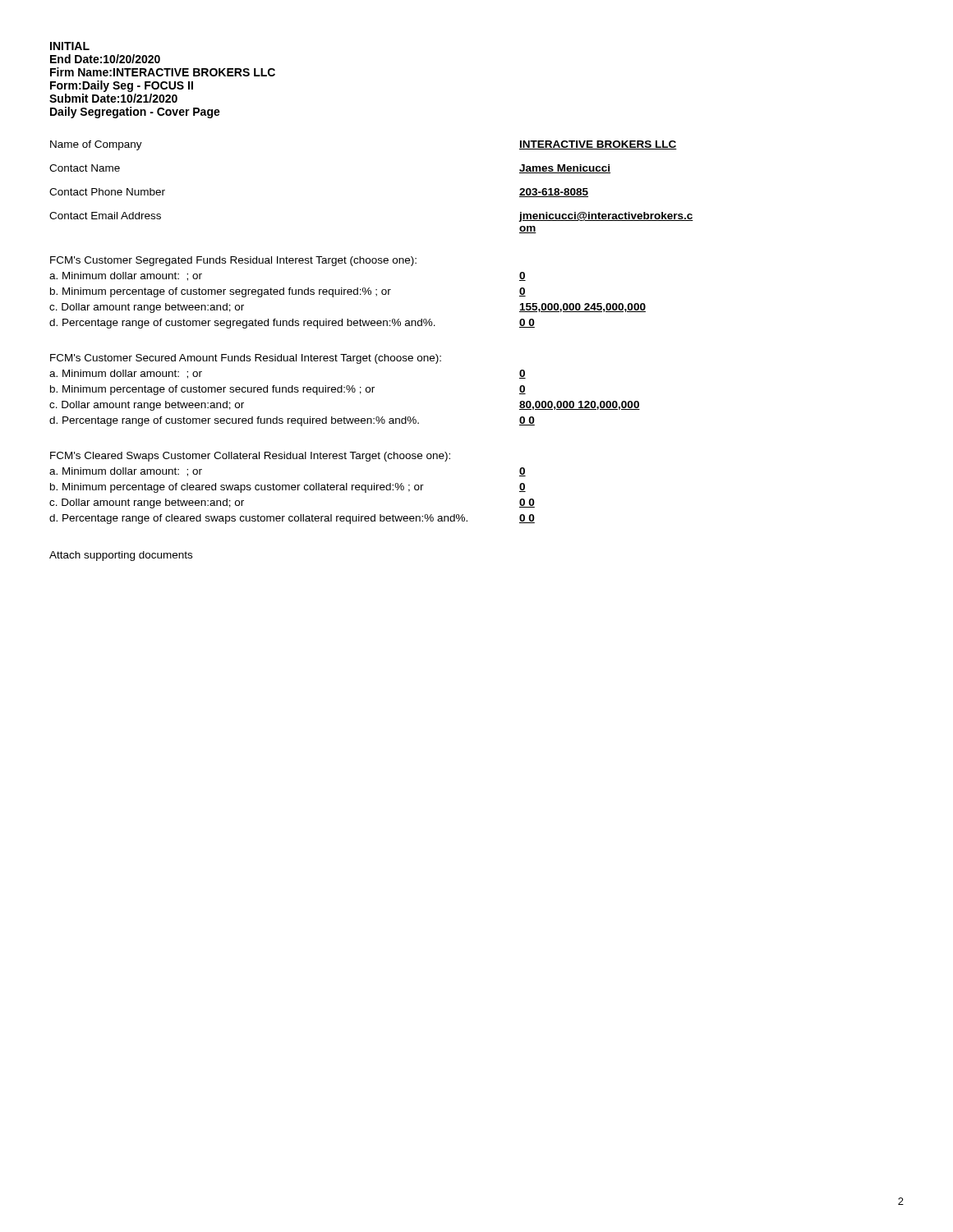Locate the text starting "FCM's Cleared Swaps Customer Collateral"
Screen dimensions: 1232x953
pos(250,457)
